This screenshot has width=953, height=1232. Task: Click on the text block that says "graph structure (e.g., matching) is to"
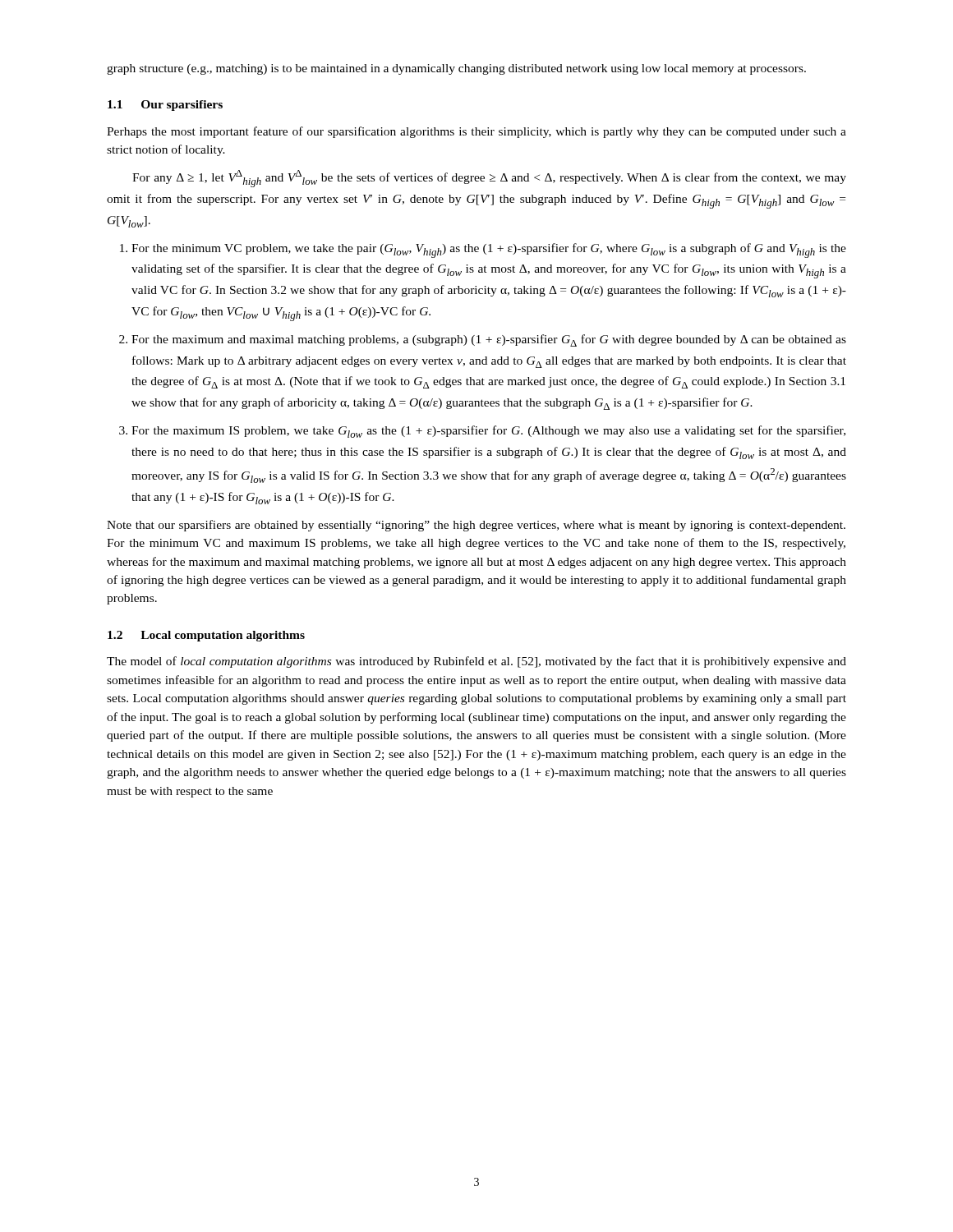pos(476,68)
